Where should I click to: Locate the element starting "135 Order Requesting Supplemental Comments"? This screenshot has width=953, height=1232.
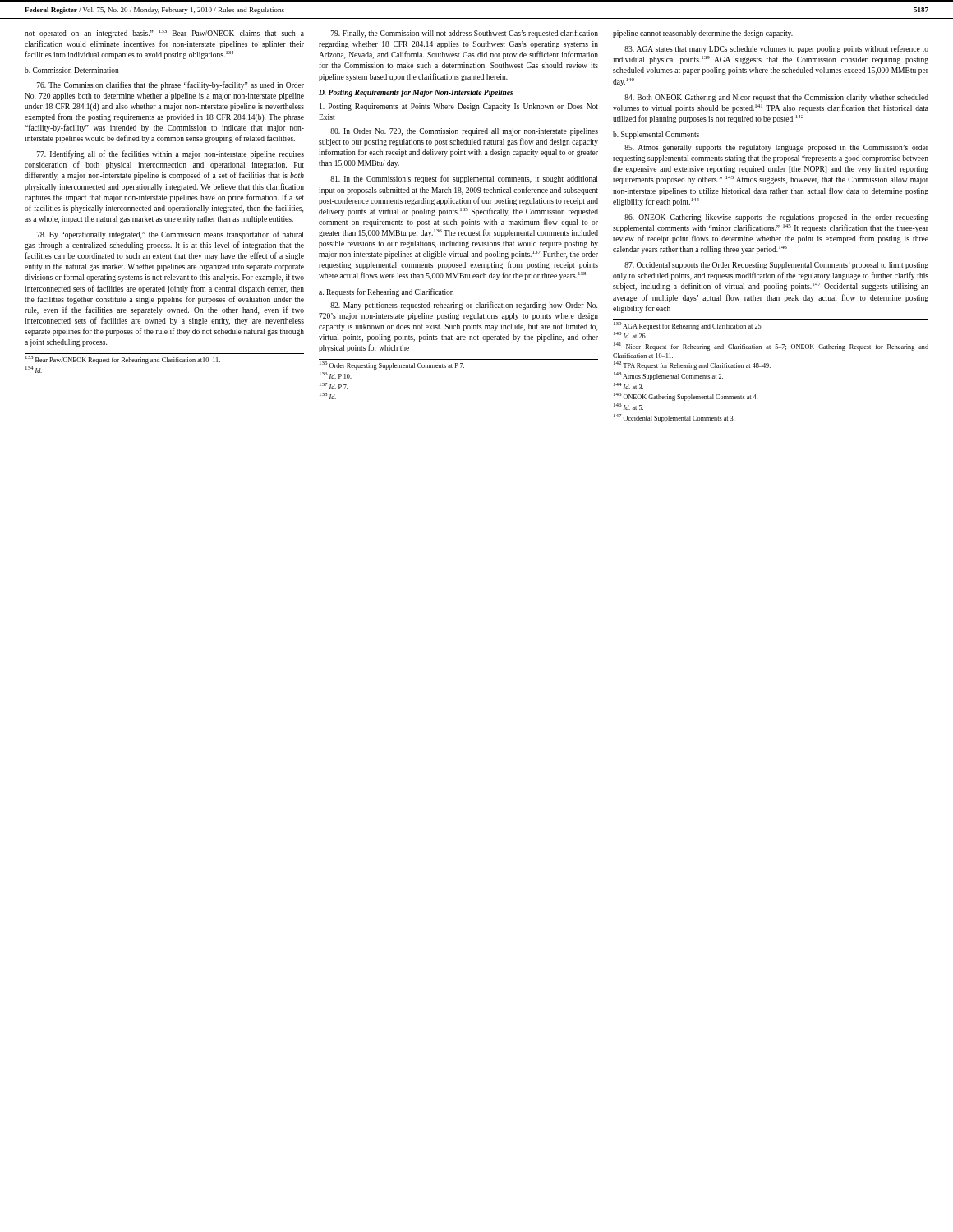click(392, 365)
